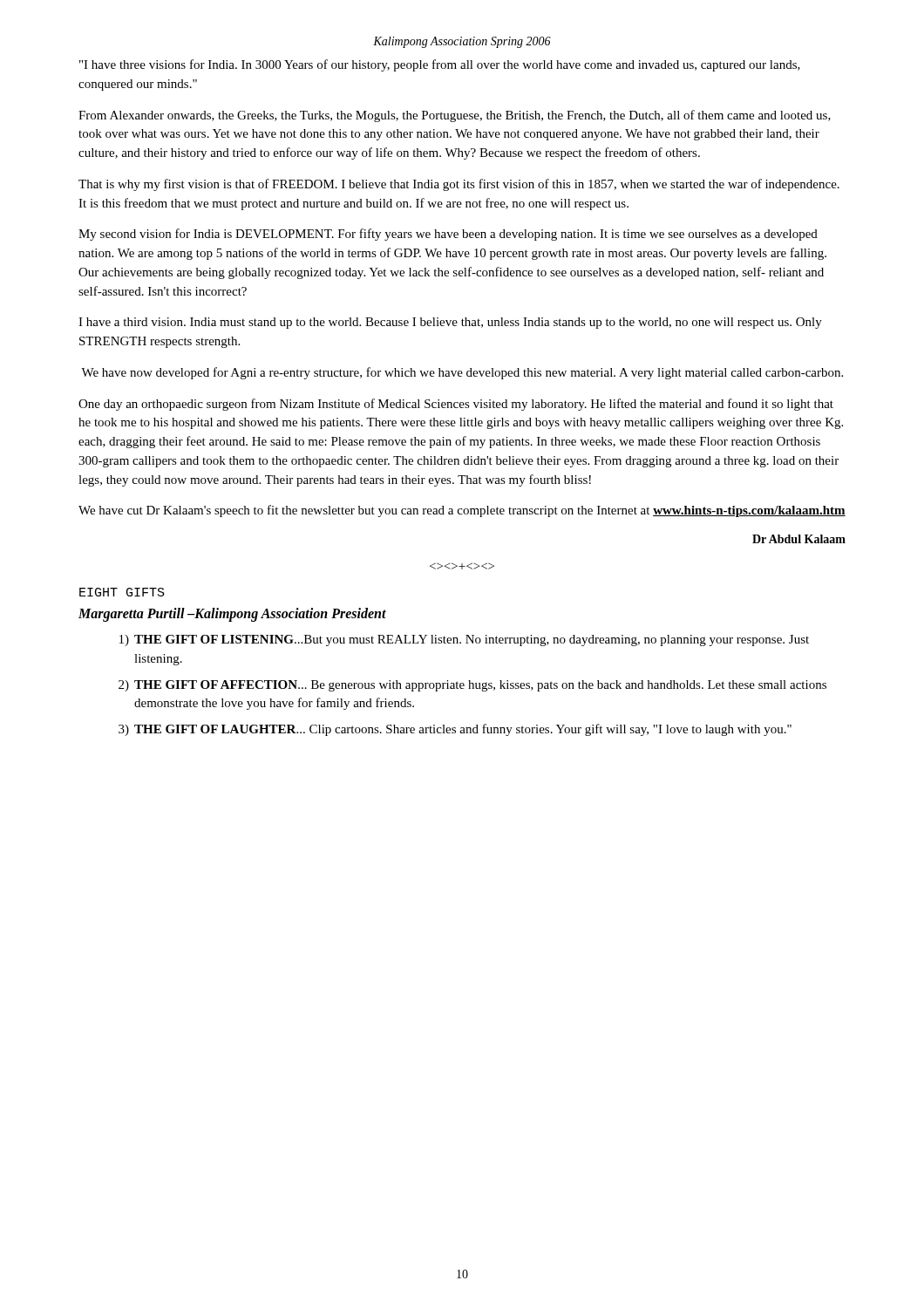Image resolution: width=924 pixels, height=1308 pixels.
Task: Locate the block of text that opens with "From Alexander onwards, the Greeks,"
Action: coord(455,134)
